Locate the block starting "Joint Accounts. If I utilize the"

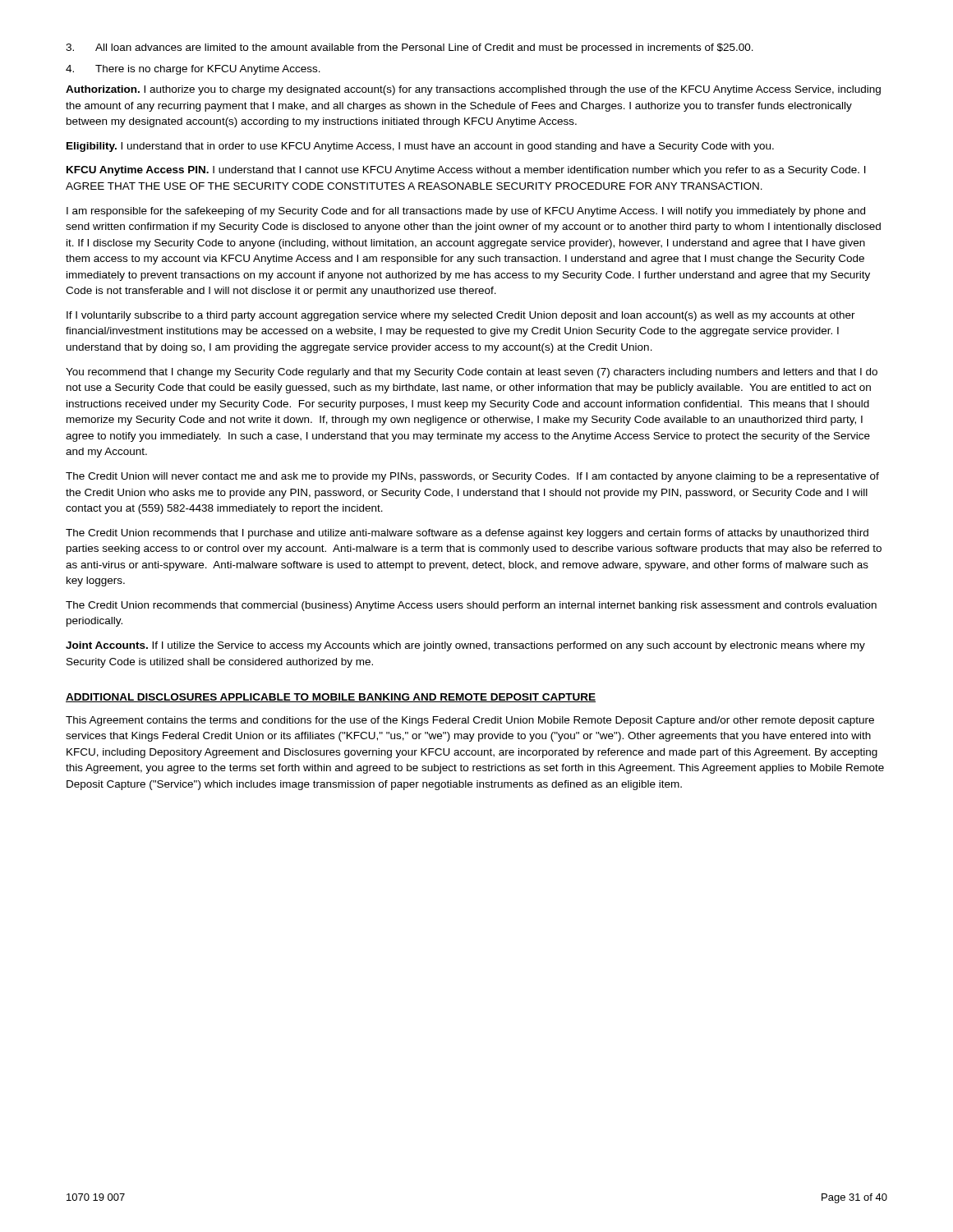click(465, 653)
